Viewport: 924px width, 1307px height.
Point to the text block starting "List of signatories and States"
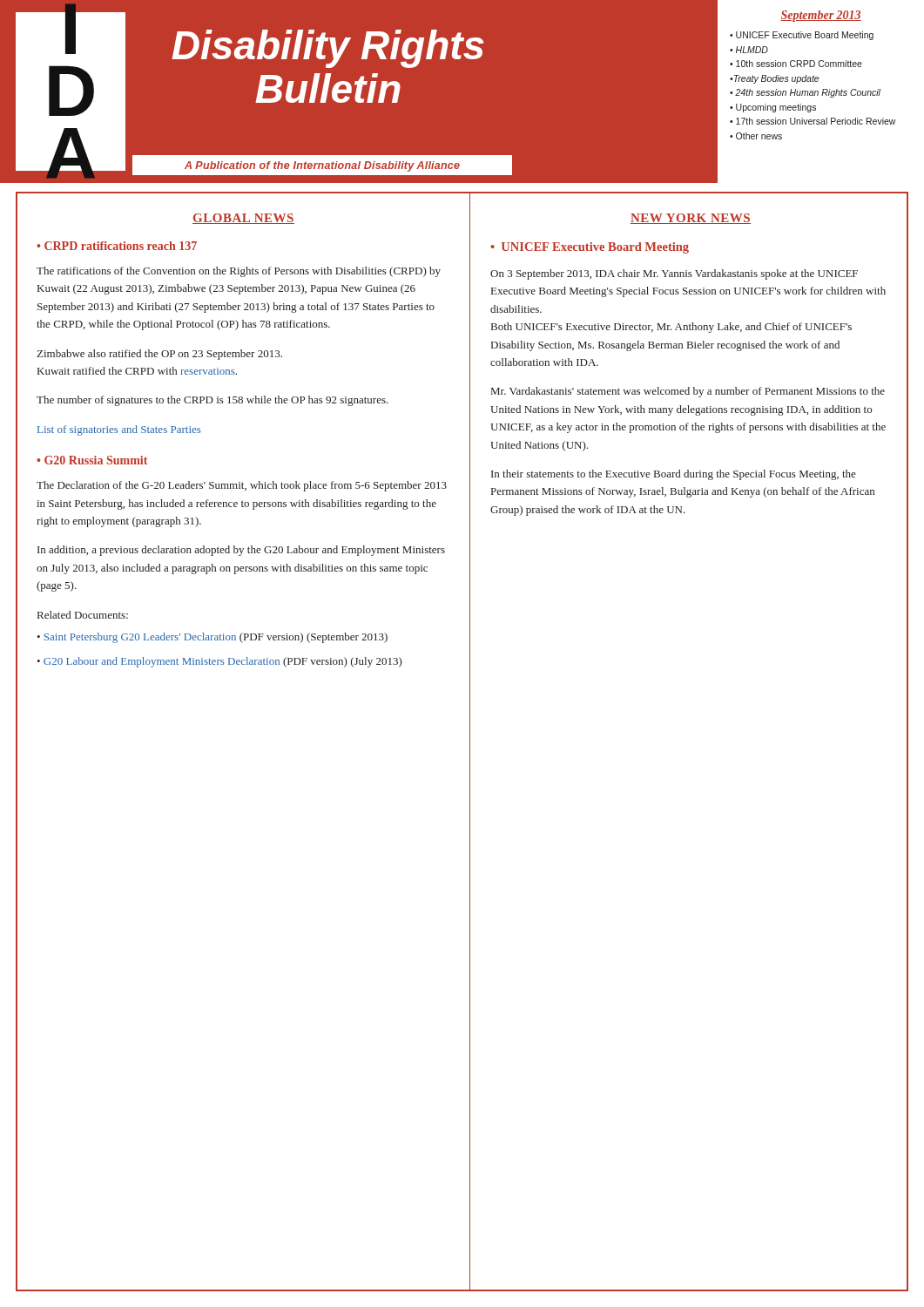pyautogui.click(x=119, y=429)
